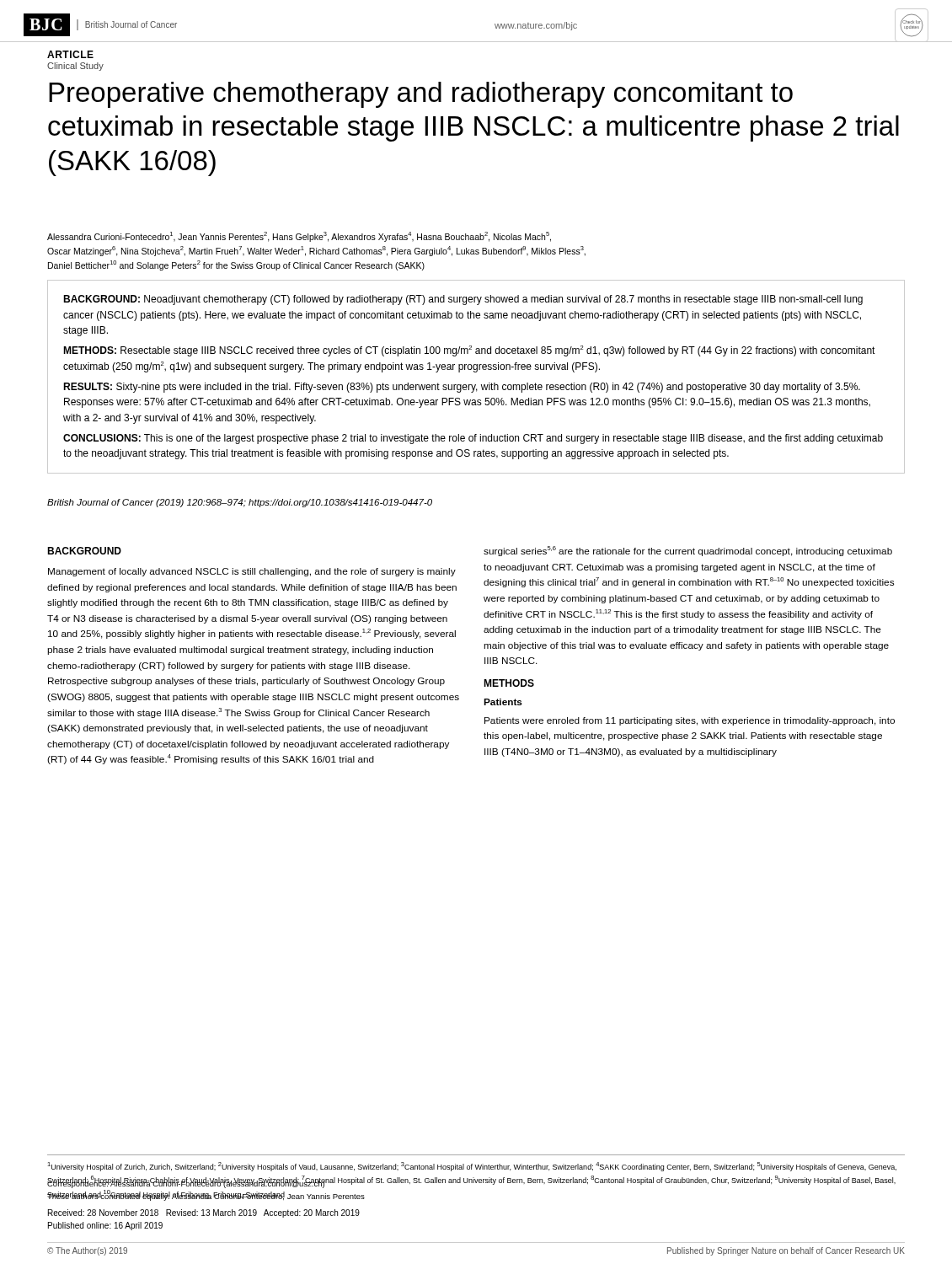Locate the text block that reads "BACKGROUND: Neoadjuvant chemotherapy (CT) followed by radiotherapy"
952x1264 pixels.
coord(476,377)
